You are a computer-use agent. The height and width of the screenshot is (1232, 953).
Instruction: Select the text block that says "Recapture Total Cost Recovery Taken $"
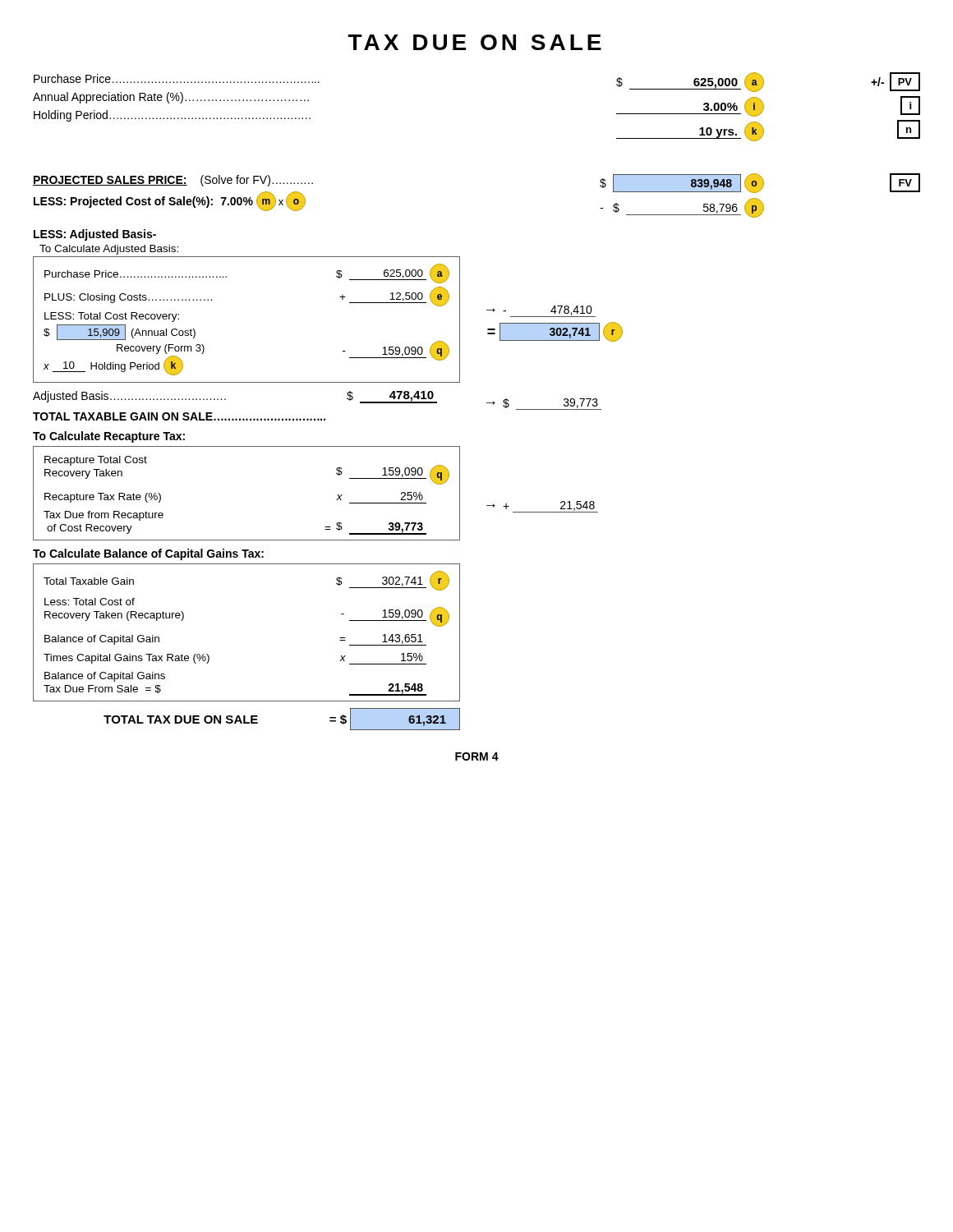(90, 471)
